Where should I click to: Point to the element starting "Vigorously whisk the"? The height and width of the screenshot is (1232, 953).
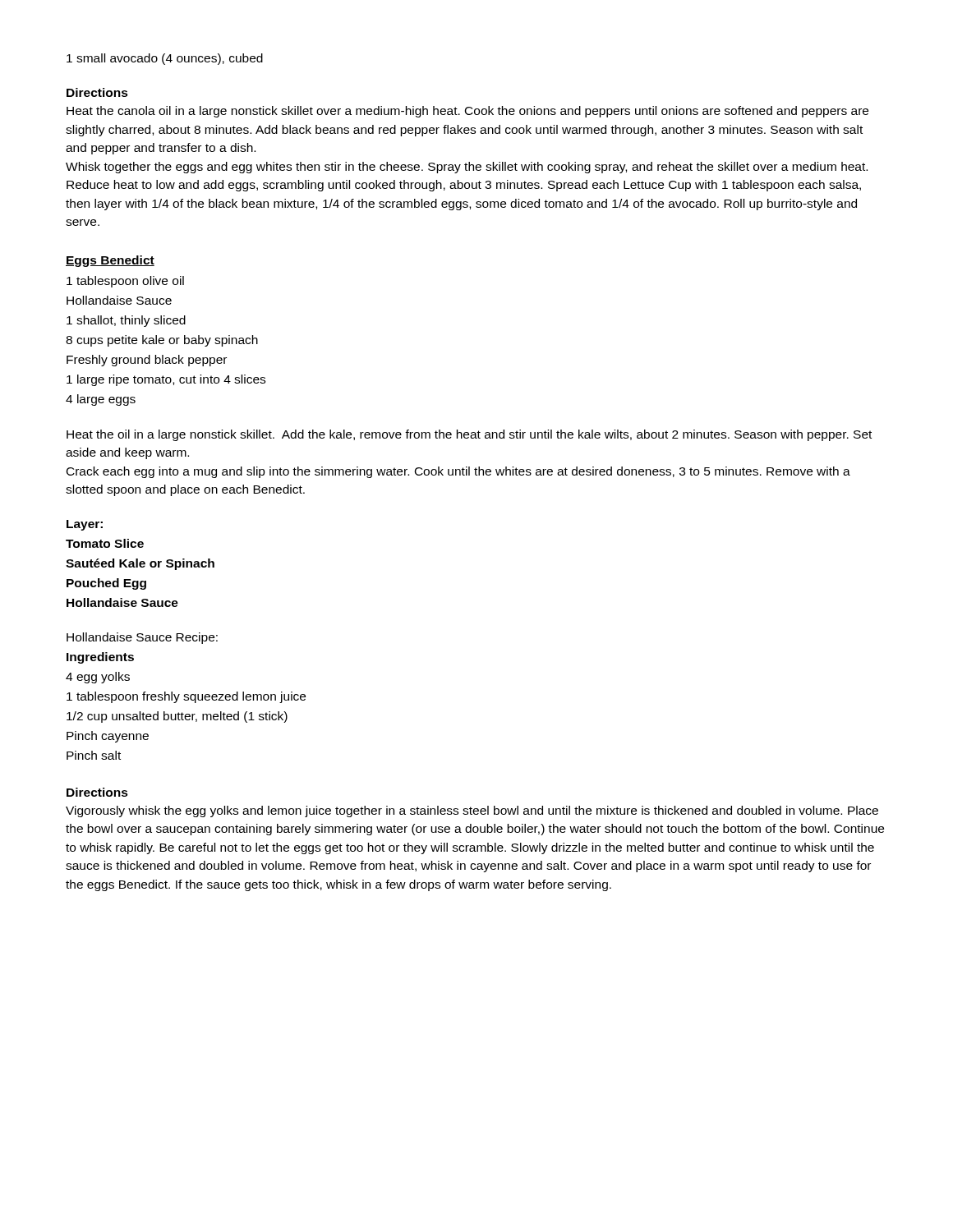(x=475, y=847)
